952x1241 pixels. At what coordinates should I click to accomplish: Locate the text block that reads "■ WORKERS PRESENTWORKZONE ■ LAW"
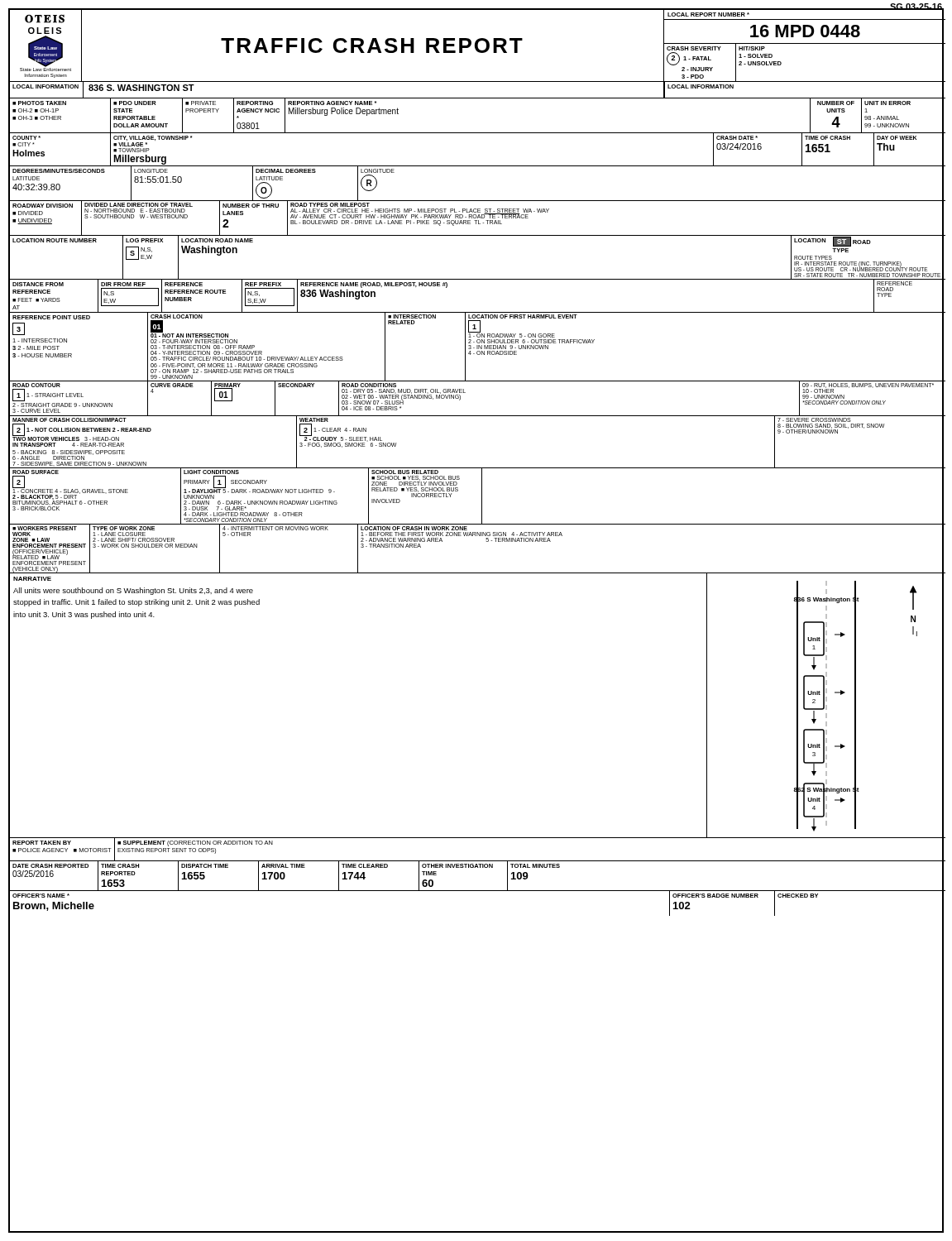tap(478, 549)
